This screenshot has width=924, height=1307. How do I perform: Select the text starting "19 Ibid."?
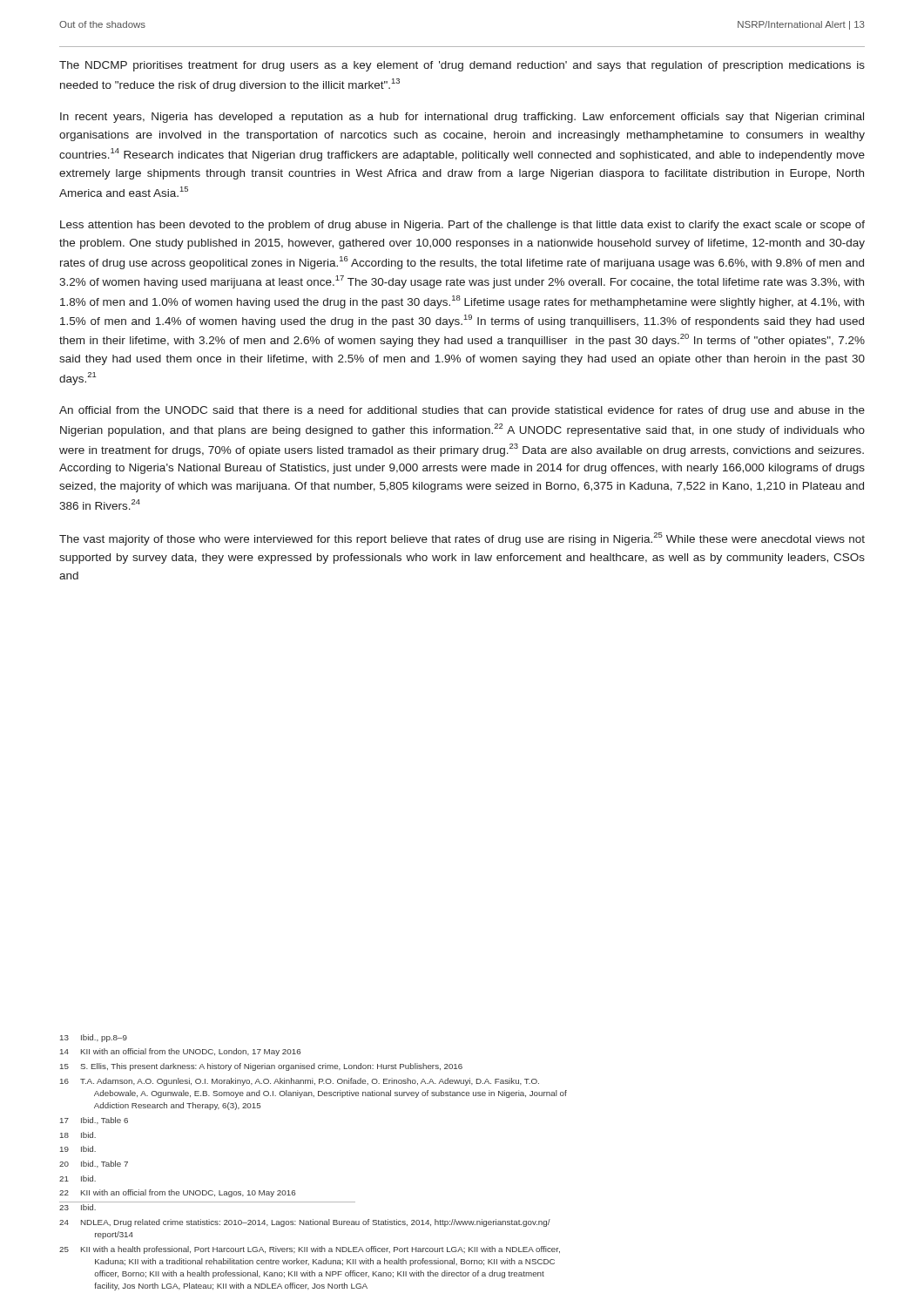coord(78,1150)
